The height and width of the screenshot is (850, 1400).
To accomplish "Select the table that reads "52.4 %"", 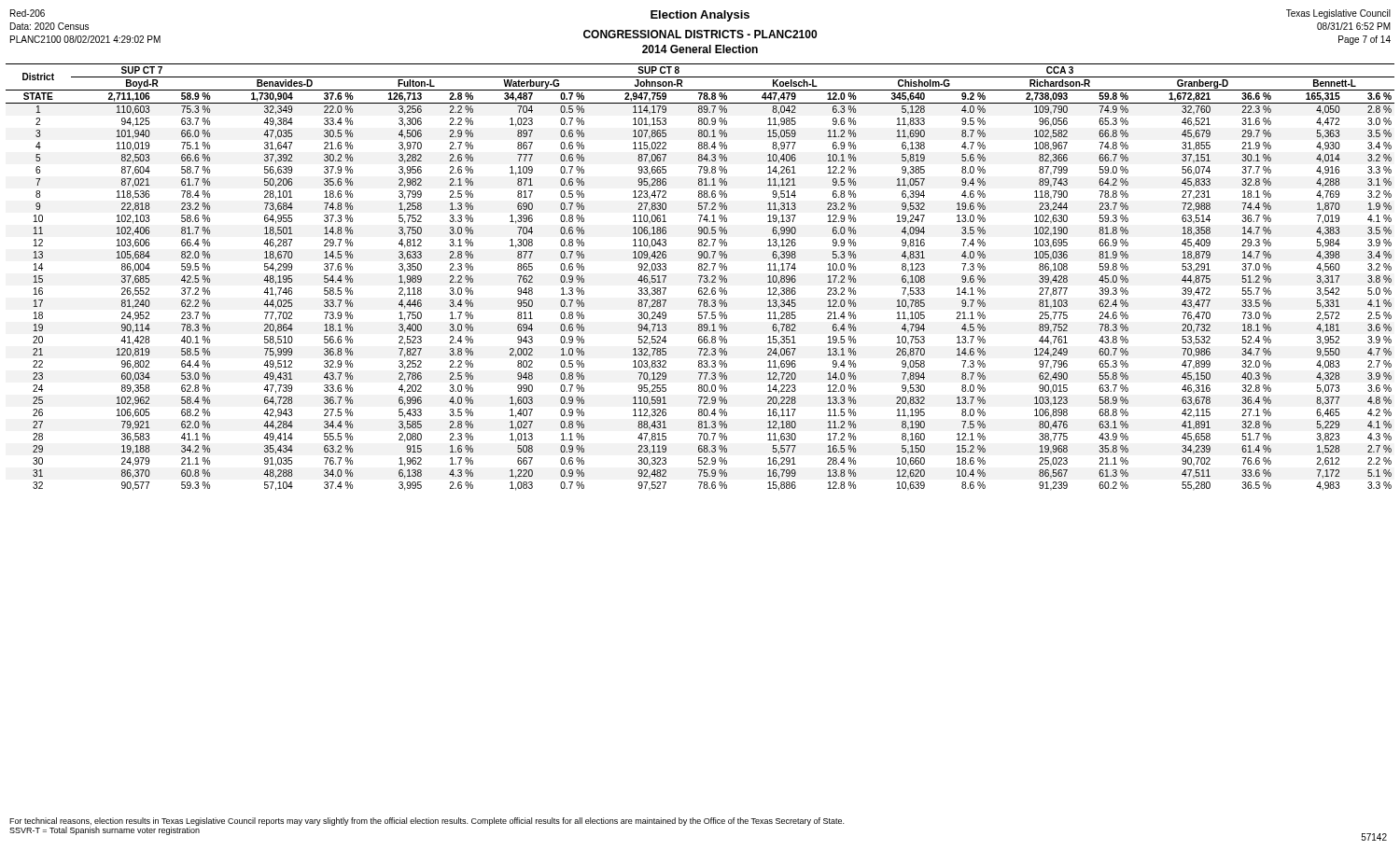I will [700, 278].
